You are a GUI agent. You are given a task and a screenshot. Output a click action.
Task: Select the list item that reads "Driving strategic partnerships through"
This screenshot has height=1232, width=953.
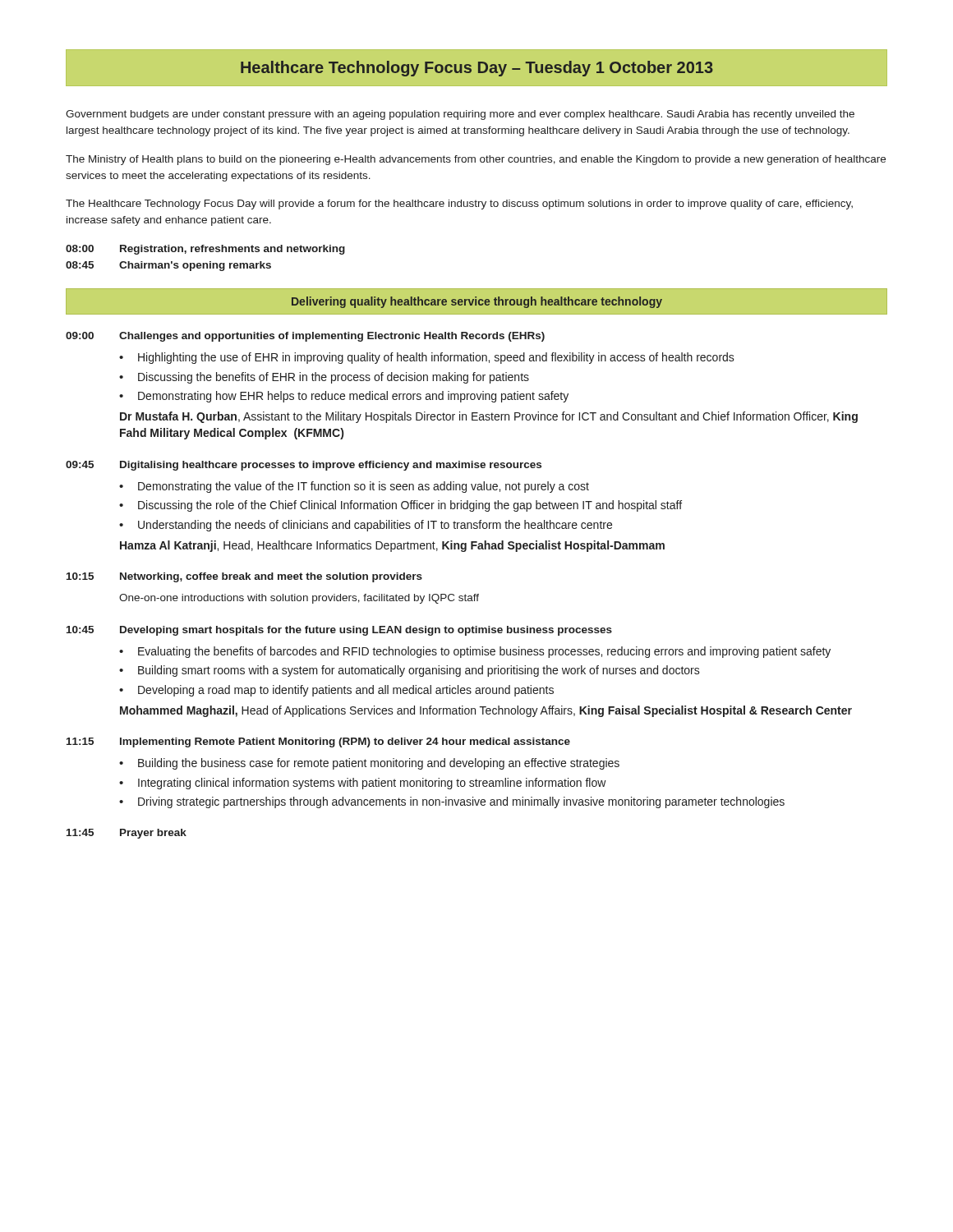tap(461, 802)
